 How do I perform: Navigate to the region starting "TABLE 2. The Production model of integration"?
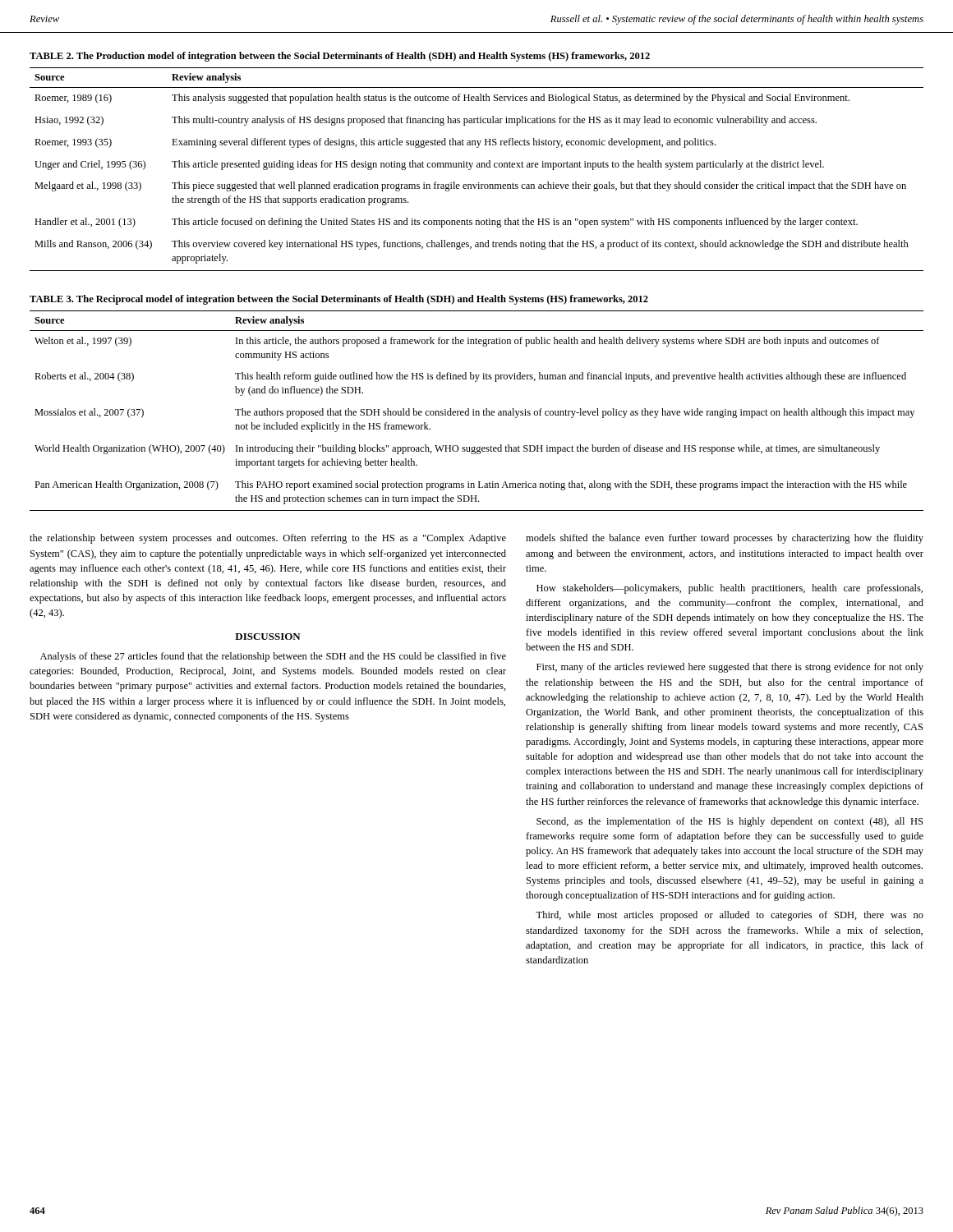340,56
